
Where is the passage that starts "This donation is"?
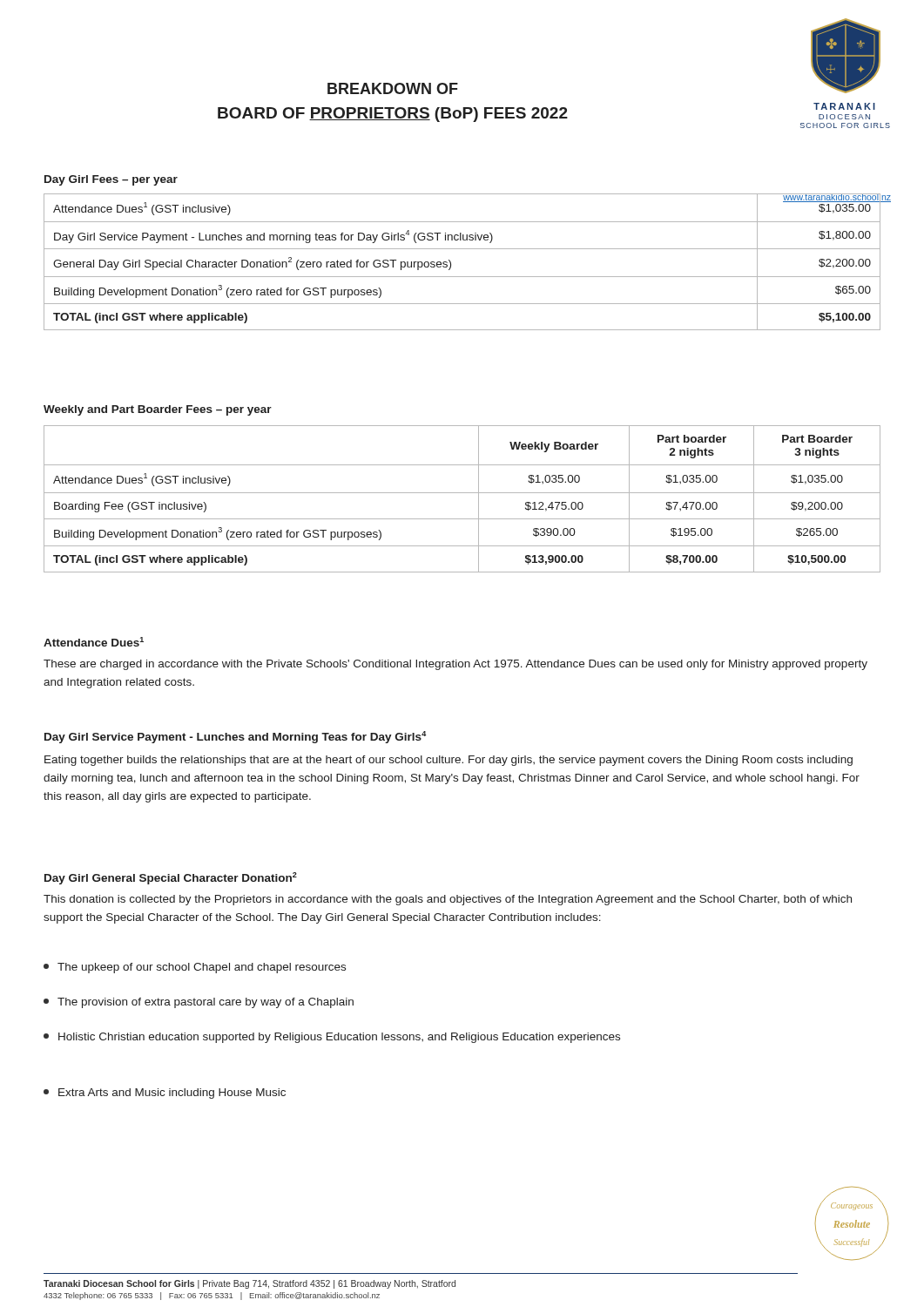pyautogui.click(x=448, y=908)
